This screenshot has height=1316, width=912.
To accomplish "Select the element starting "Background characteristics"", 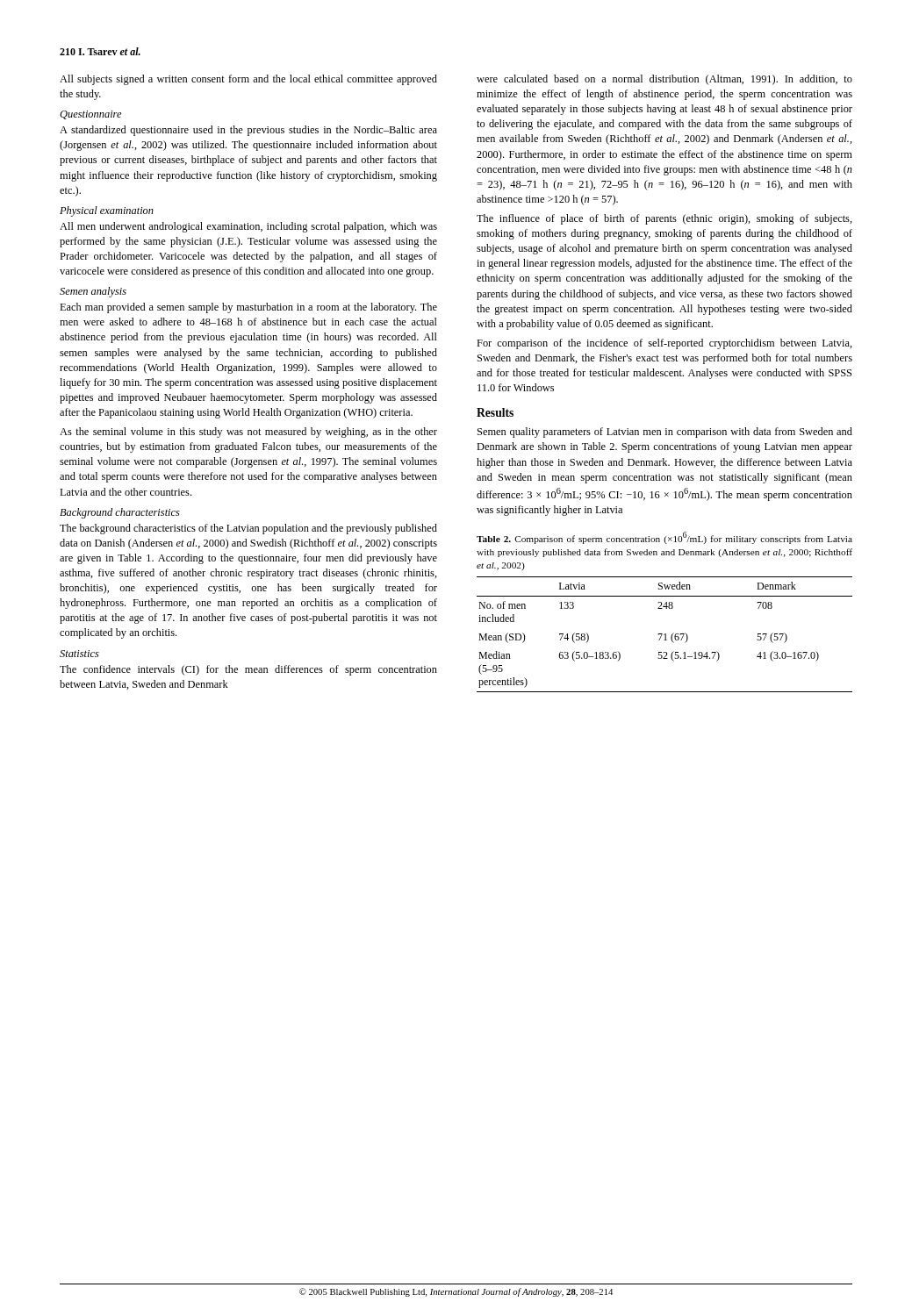I will pos(120,512).
